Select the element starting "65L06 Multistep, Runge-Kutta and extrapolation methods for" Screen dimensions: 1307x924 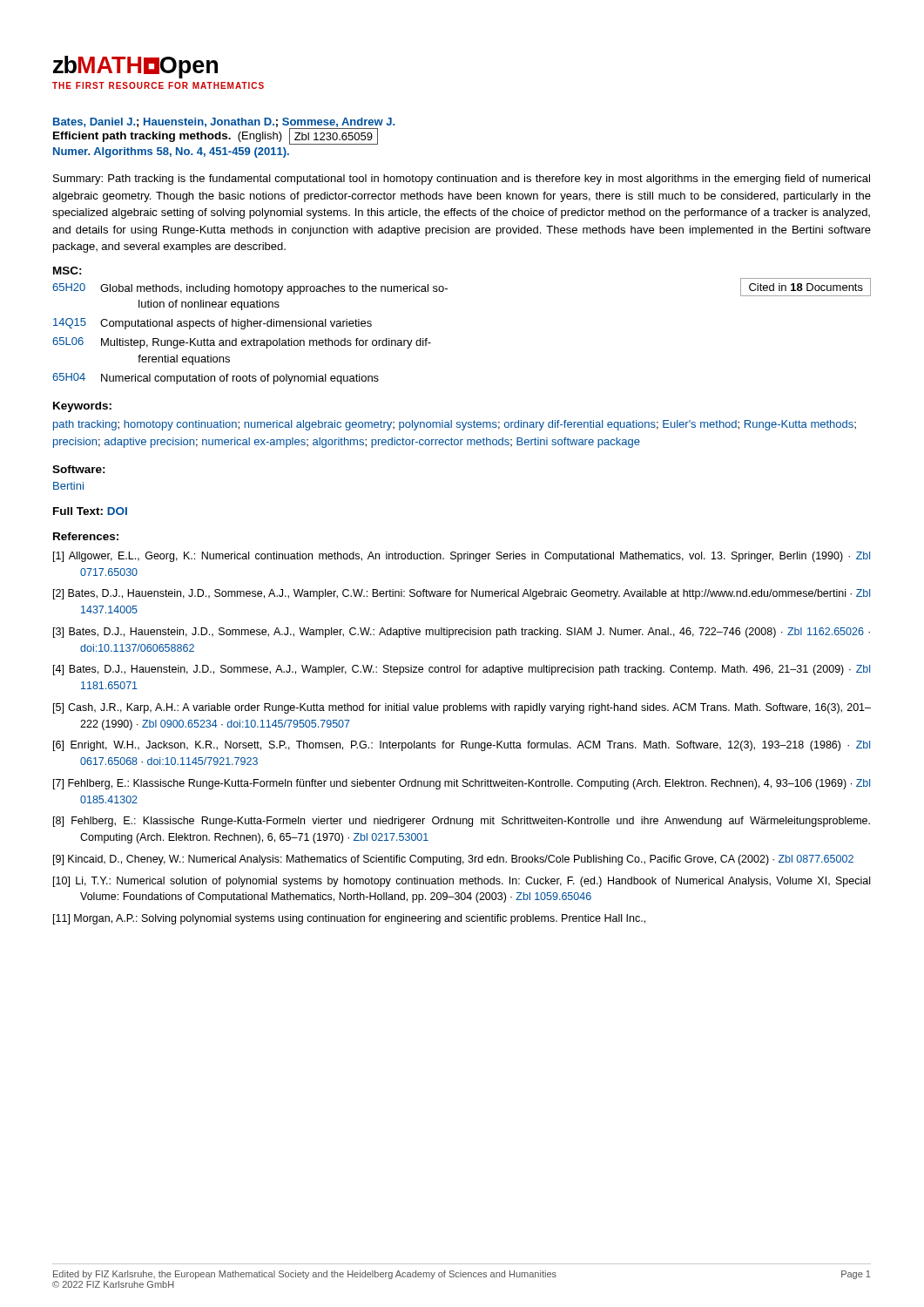tap(242, 343)
